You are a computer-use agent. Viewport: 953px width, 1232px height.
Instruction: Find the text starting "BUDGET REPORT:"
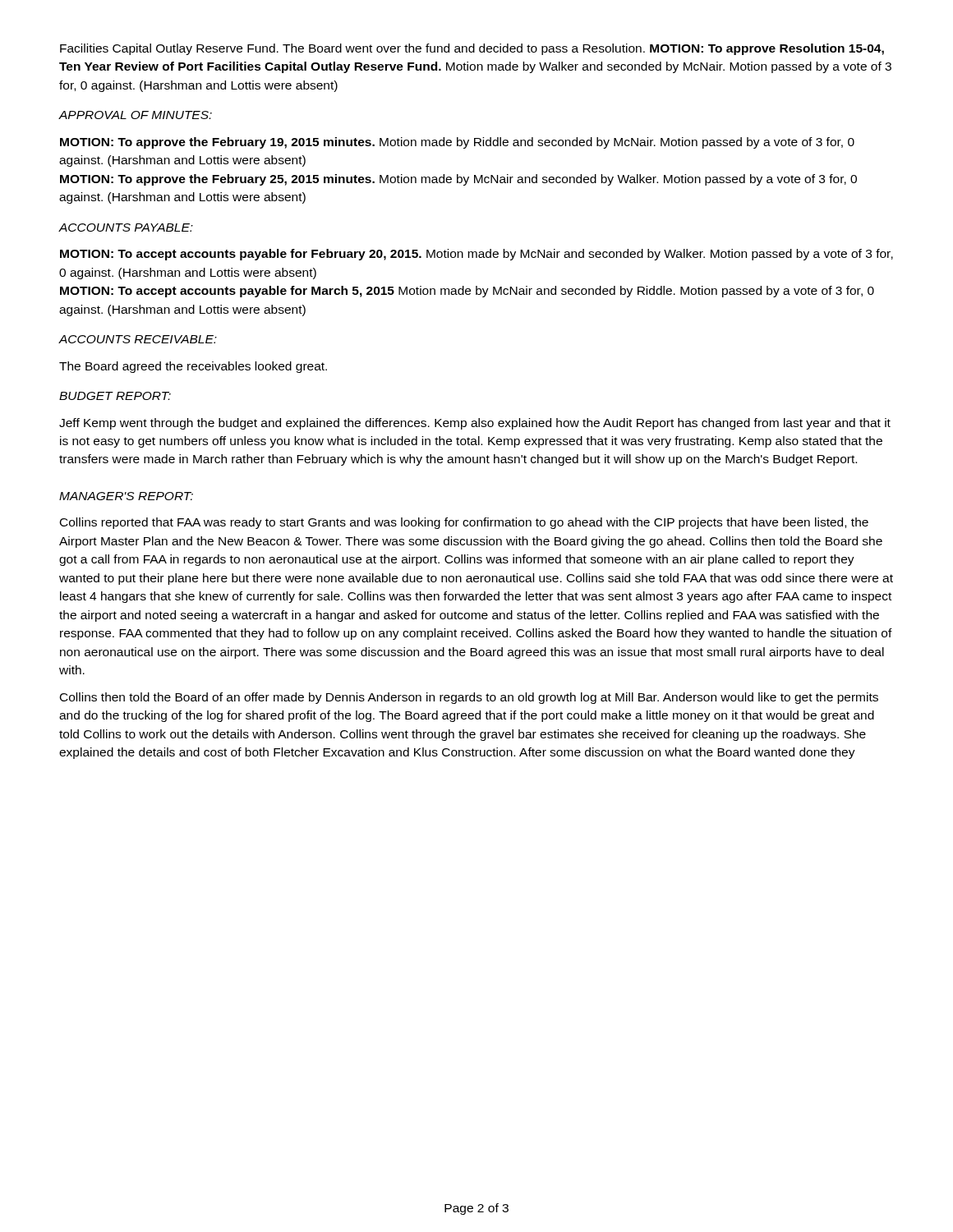click(115, 396)
